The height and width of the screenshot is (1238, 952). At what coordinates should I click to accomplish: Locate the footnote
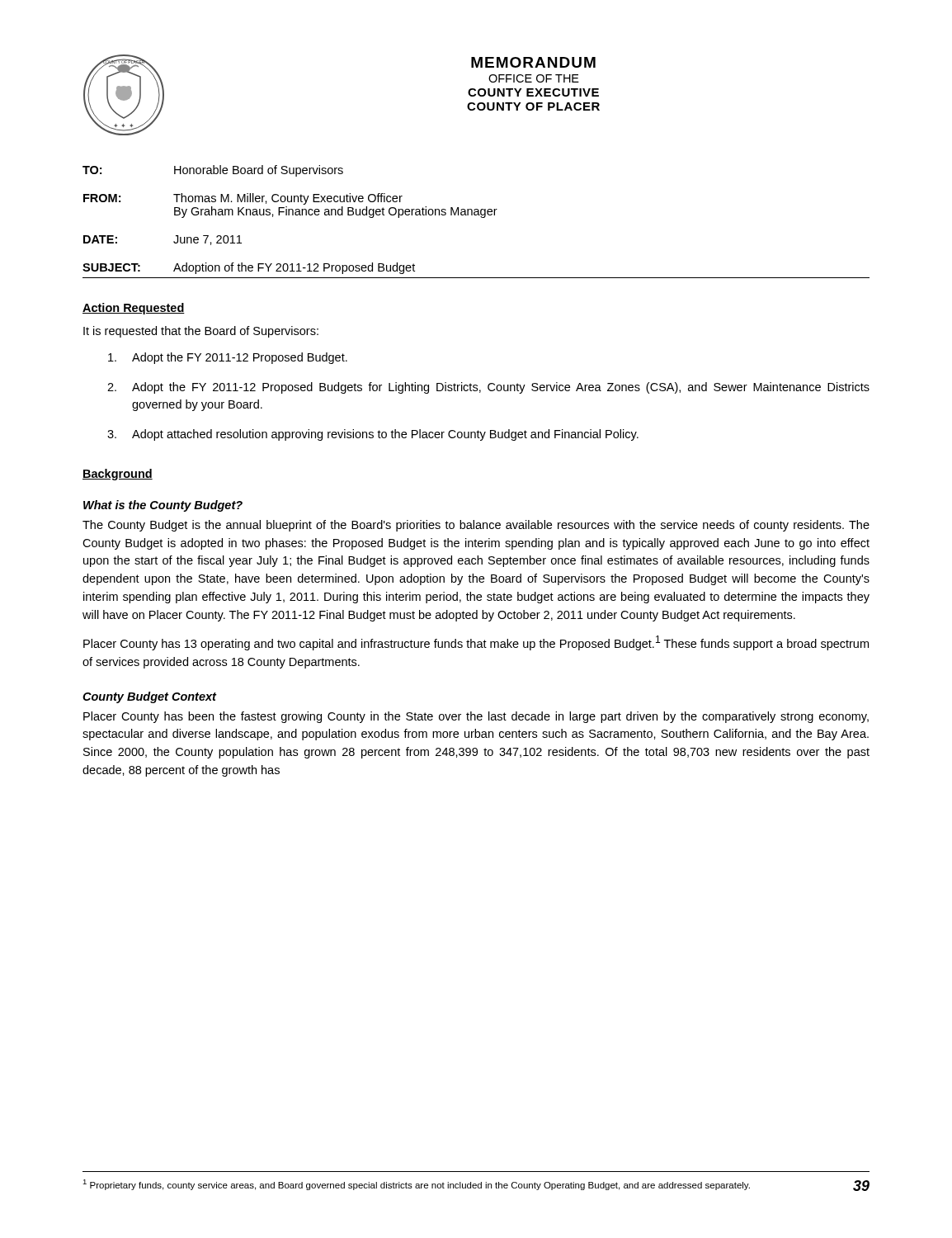pos(417,1183)
